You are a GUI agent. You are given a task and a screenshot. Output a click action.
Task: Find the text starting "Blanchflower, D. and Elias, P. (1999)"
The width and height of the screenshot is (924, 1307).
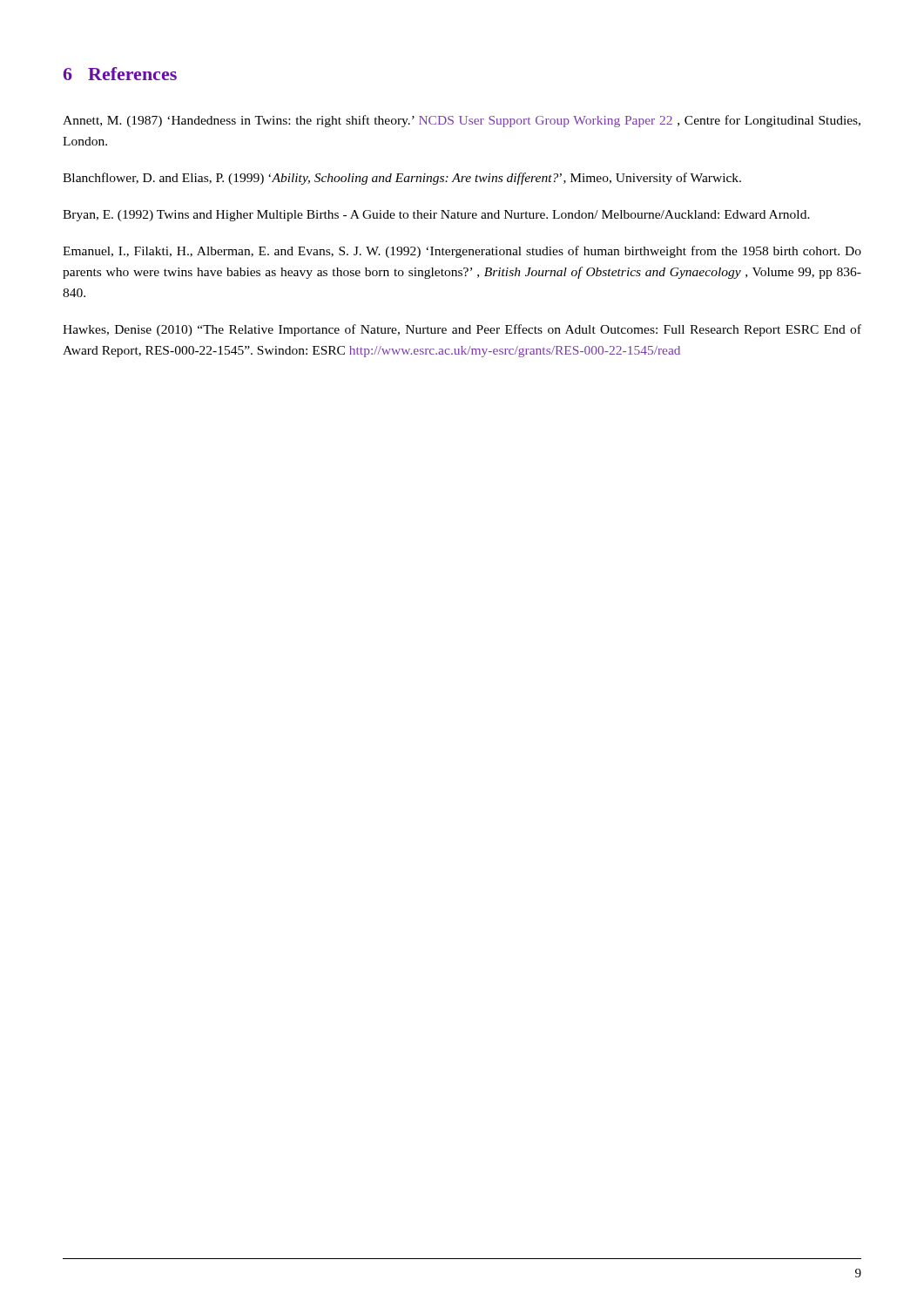pos(402,177)
